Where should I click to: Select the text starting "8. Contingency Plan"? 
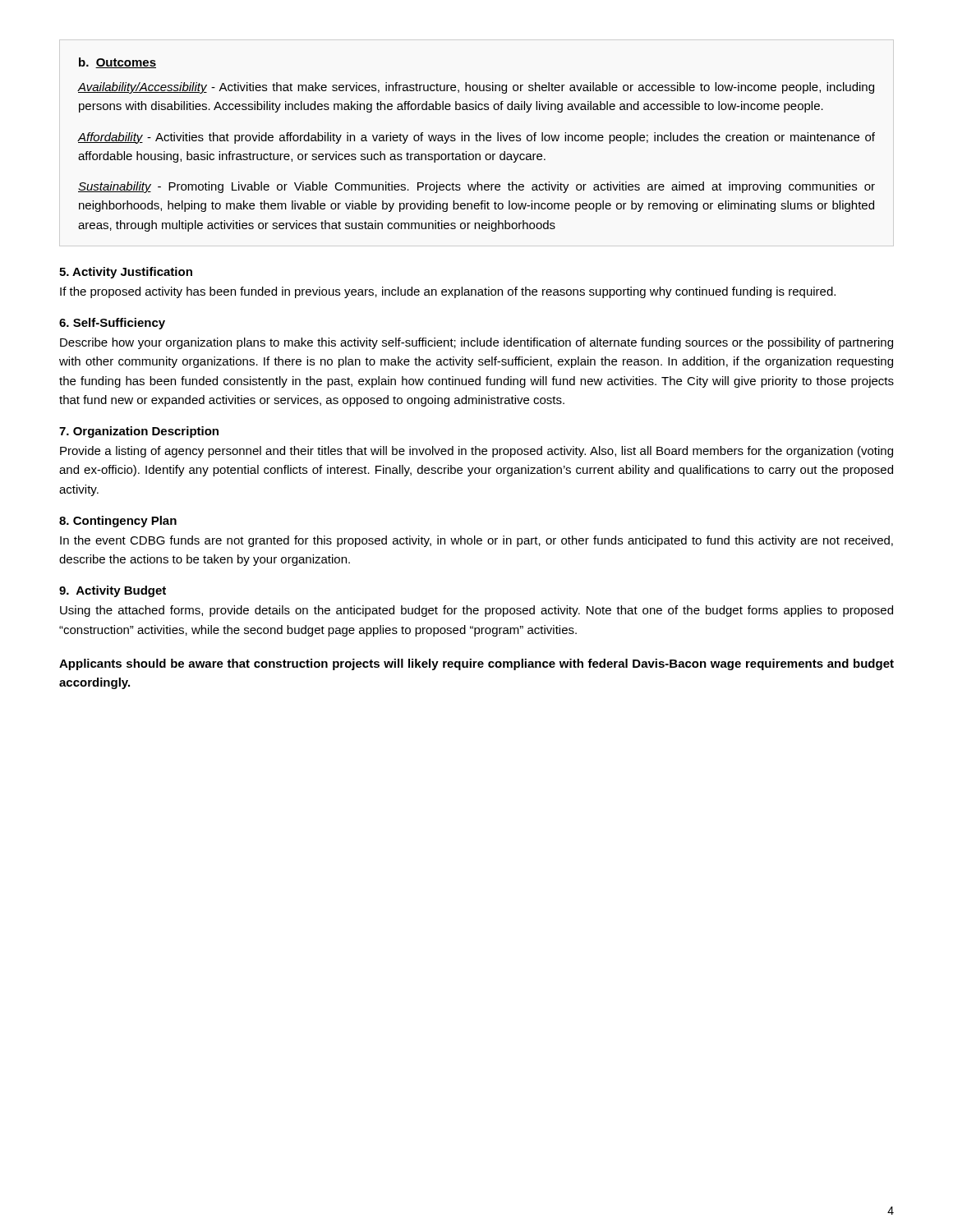coord(118,520)
